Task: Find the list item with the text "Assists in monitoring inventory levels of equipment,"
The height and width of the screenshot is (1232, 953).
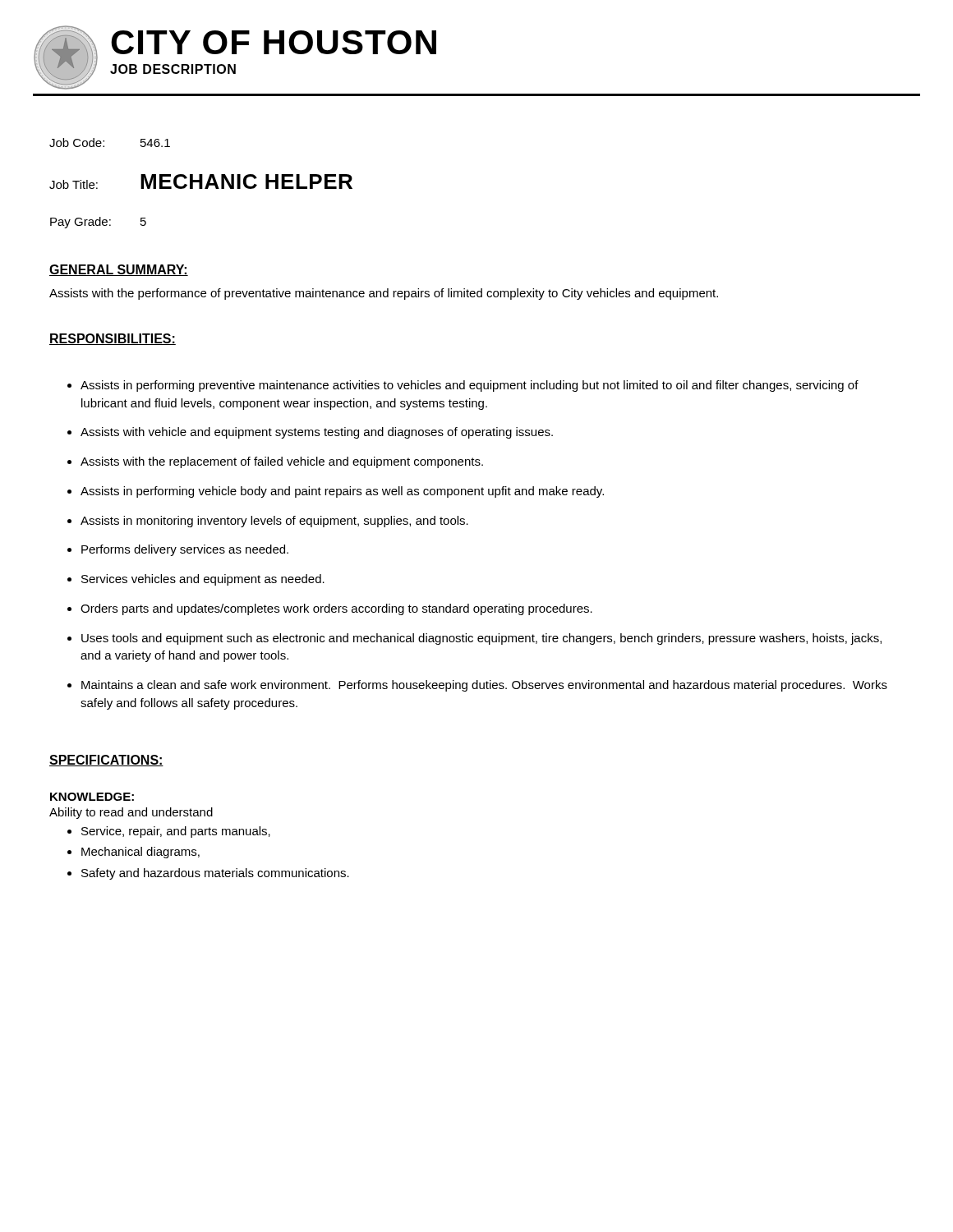Action: coord(275,520)
